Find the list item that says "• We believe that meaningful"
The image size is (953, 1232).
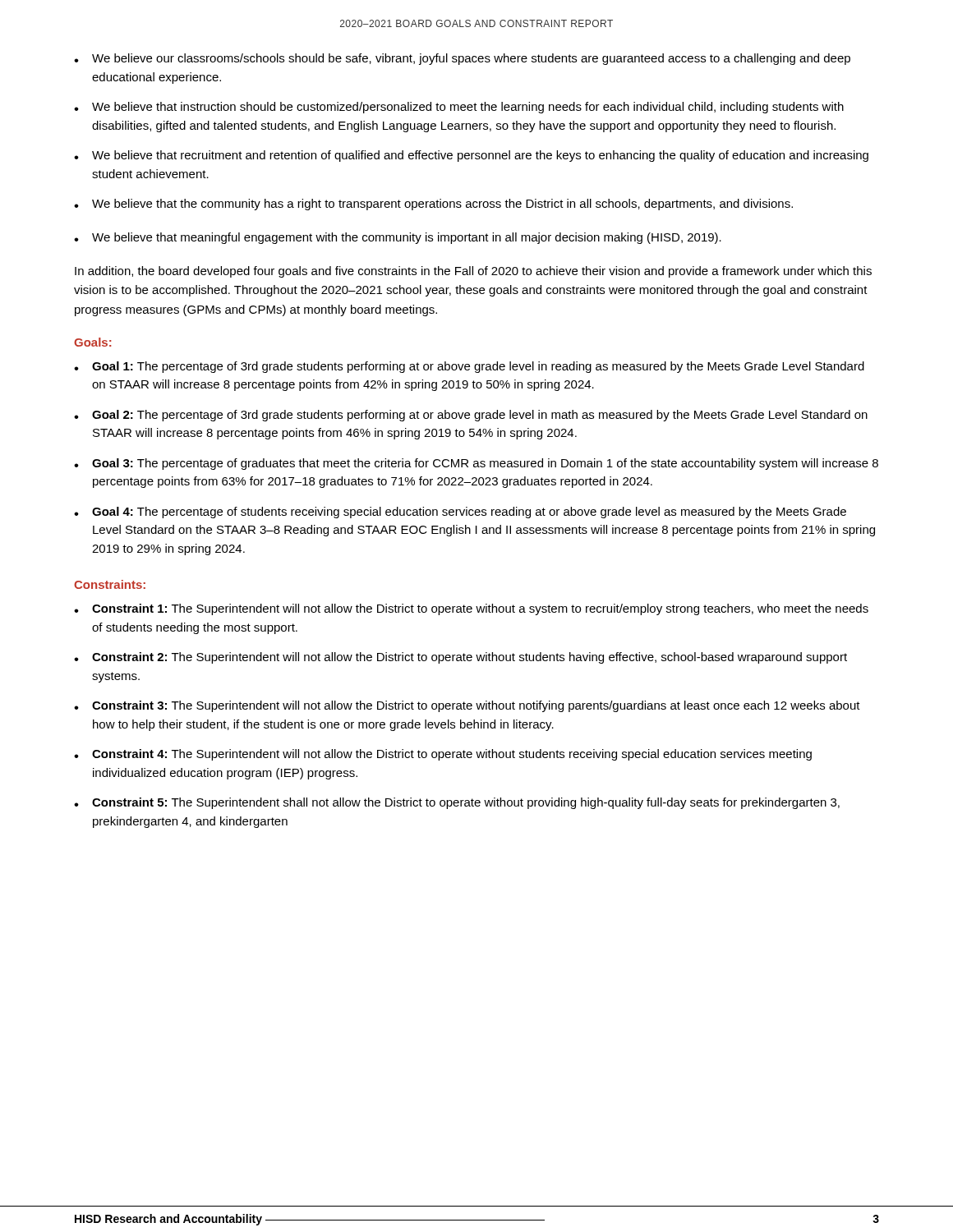tap(476, 239)
